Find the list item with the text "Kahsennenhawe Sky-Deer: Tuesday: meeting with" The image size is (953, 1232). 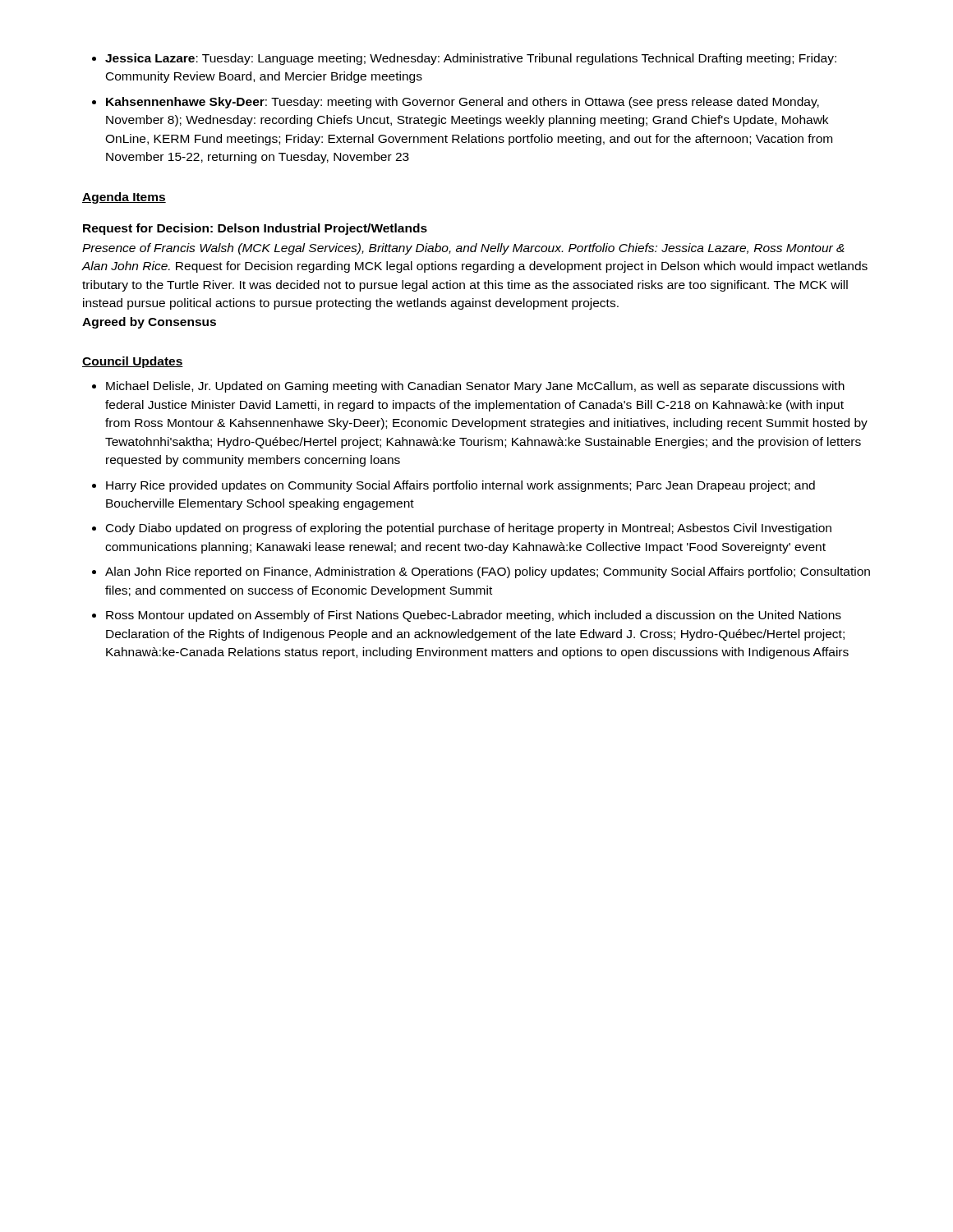click(469, 129)
